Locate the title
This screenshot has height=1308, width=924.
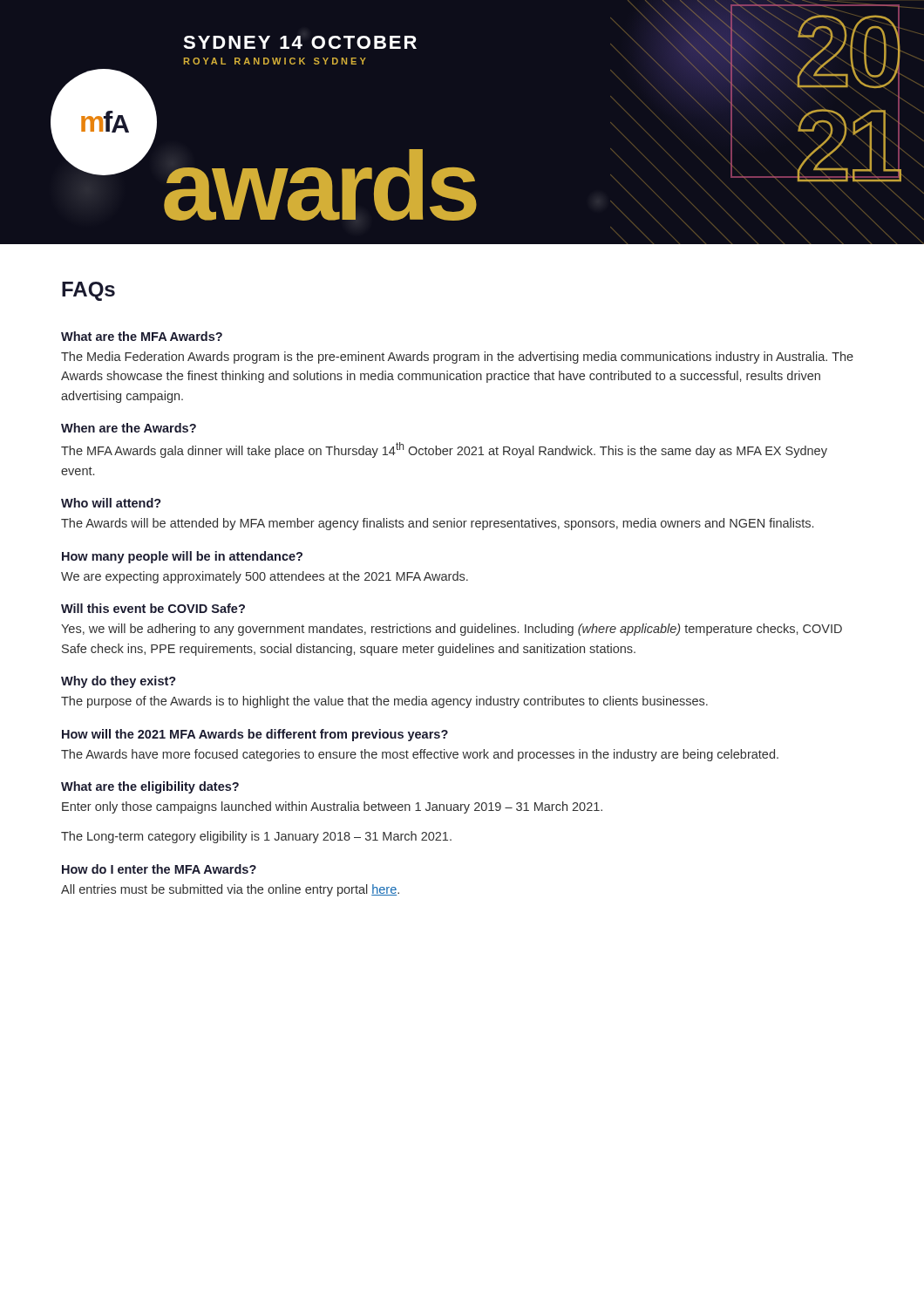[x=88, y=289]
